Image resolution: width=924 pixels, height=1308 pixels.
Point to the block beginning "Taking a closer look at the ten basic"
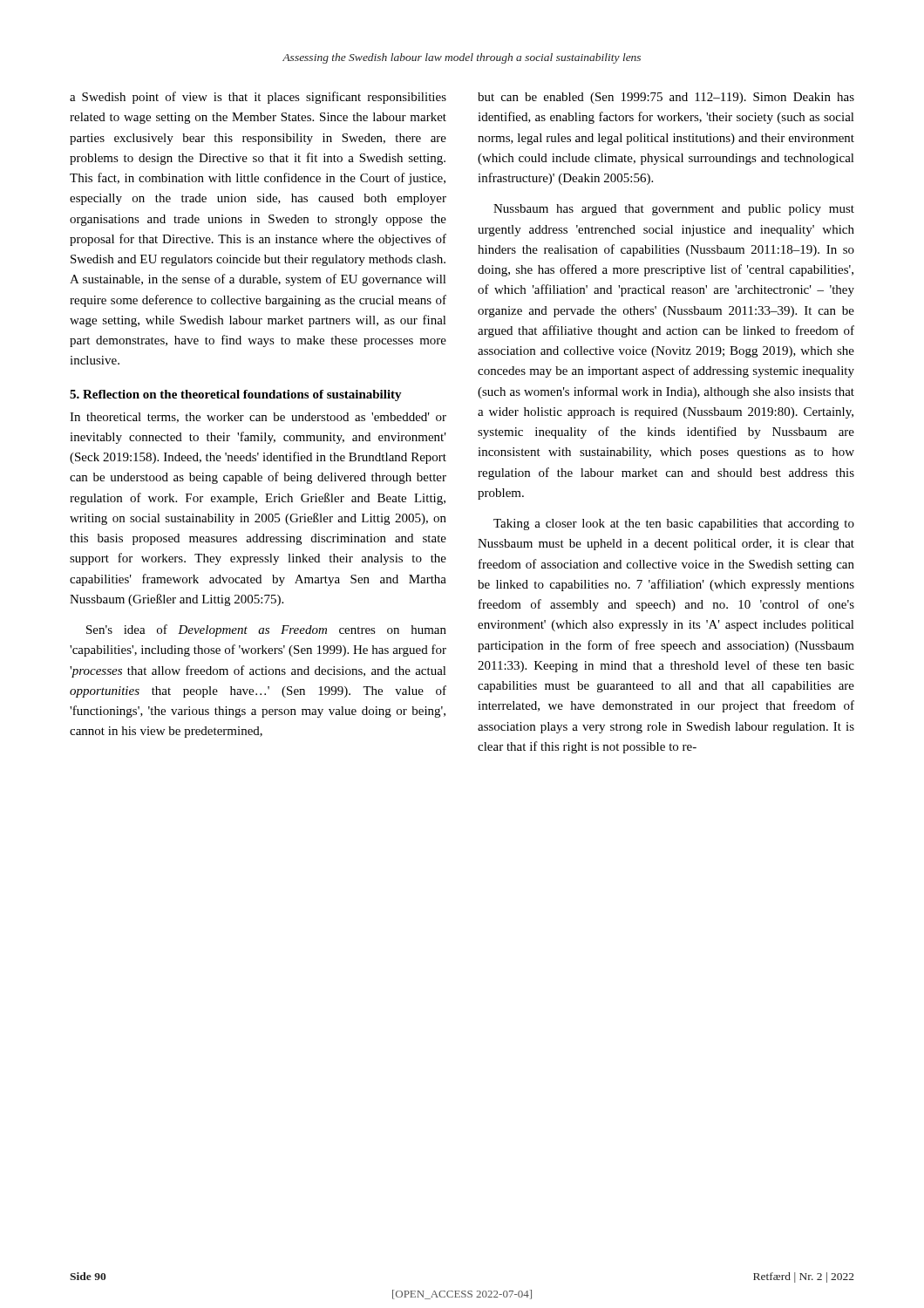coord(666,635)
